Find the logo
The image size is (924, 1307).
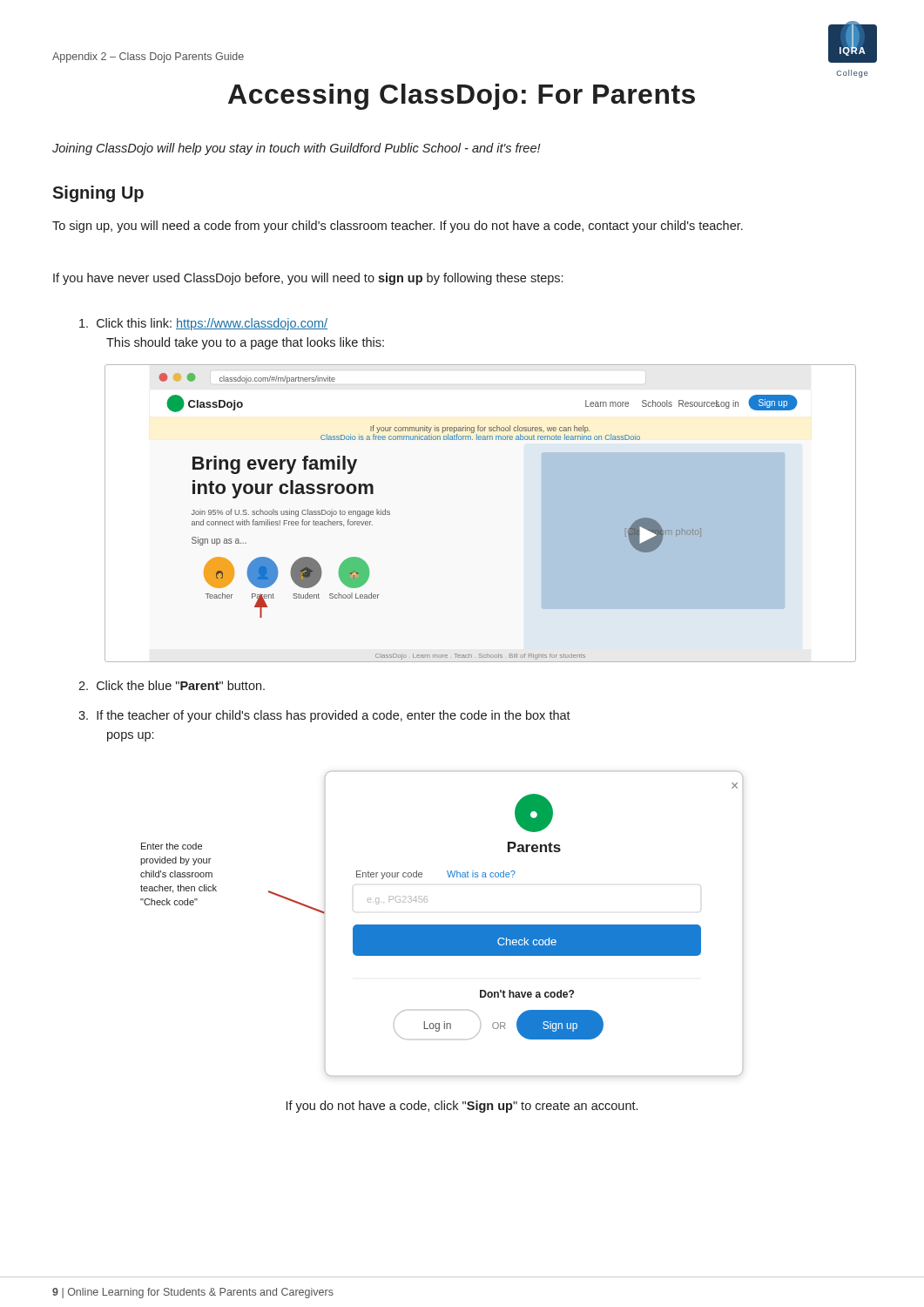853,52
